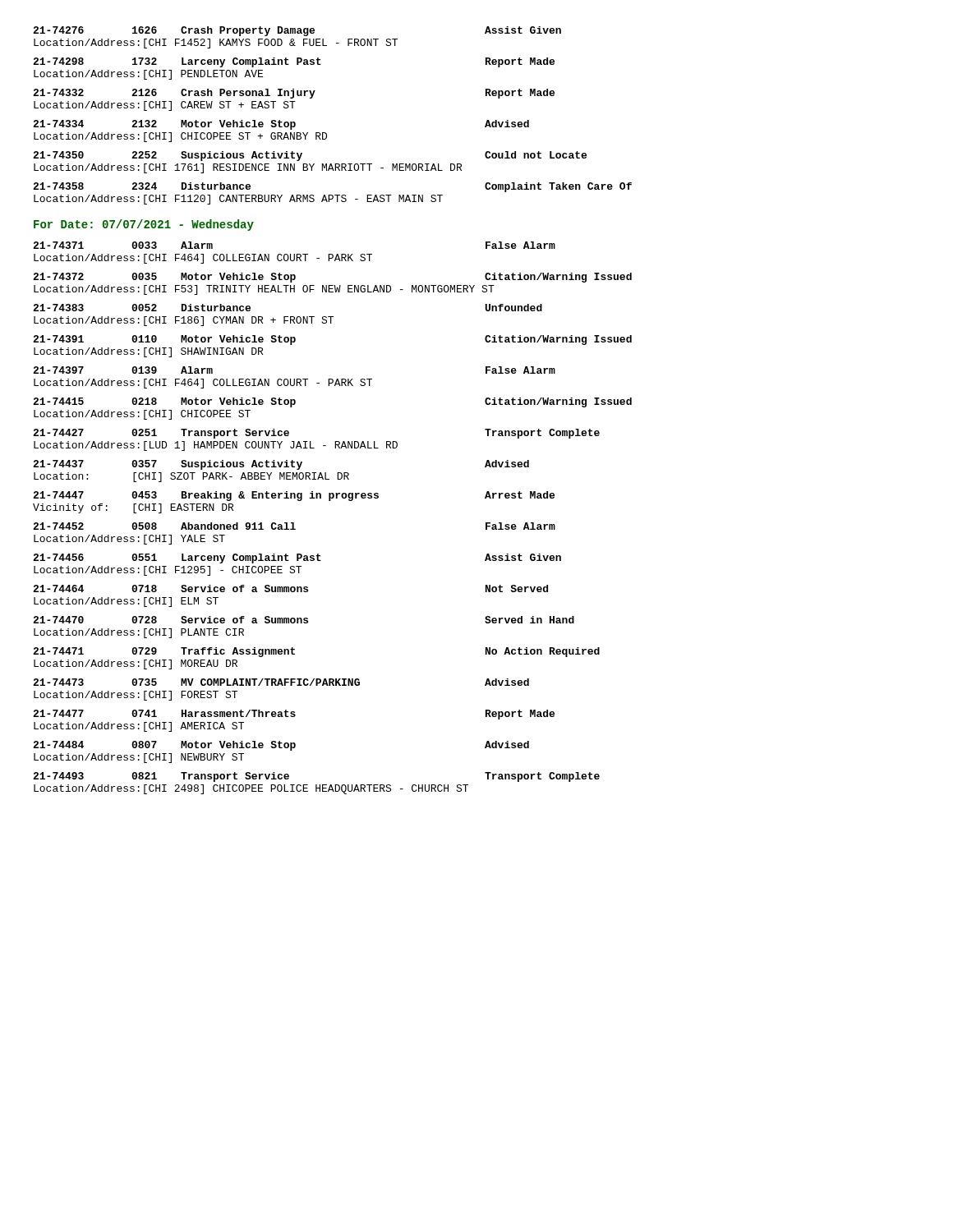Screen dimensions: 1232x953
Task: Click on the element starting "21-74484 0807 Motor Vehicle Stop Advised Location/Address:"
Action: 476,752
